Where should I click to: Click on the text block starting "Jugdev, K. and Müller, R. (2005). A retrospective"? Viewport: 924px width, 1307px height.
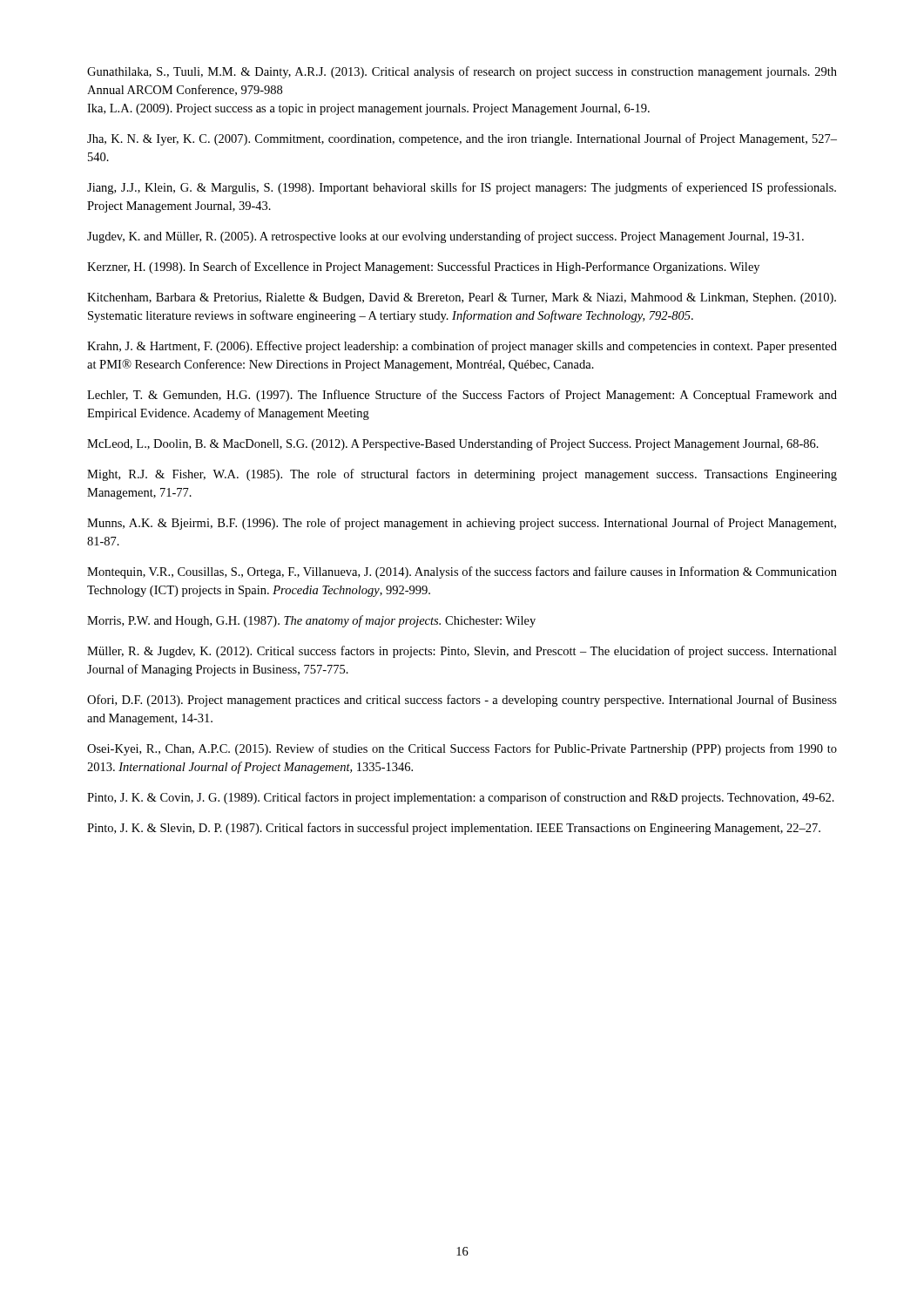pos(446,236)
